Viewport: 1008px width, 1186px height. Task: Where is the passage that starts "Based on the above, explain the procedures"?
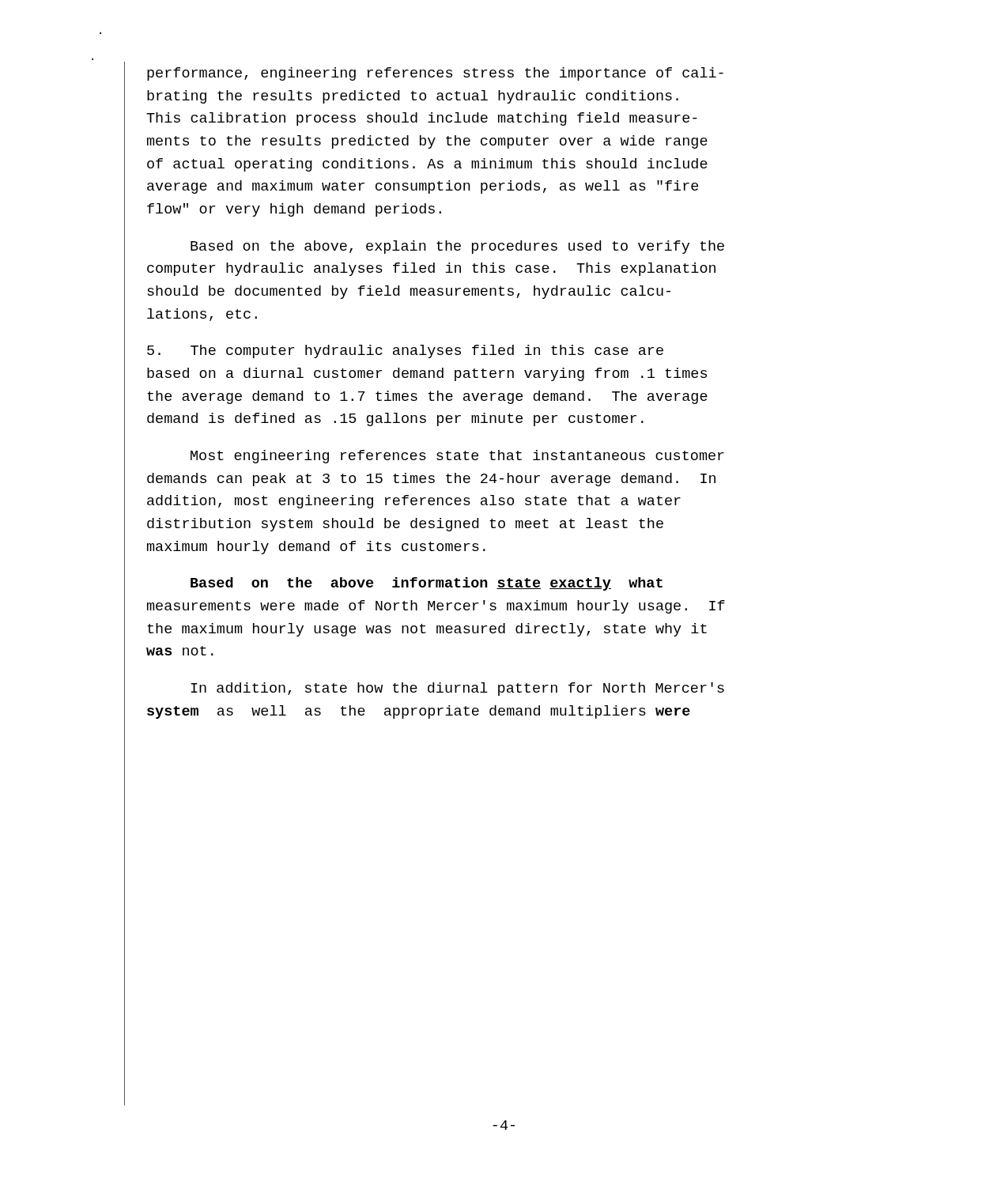click(532, 281)
